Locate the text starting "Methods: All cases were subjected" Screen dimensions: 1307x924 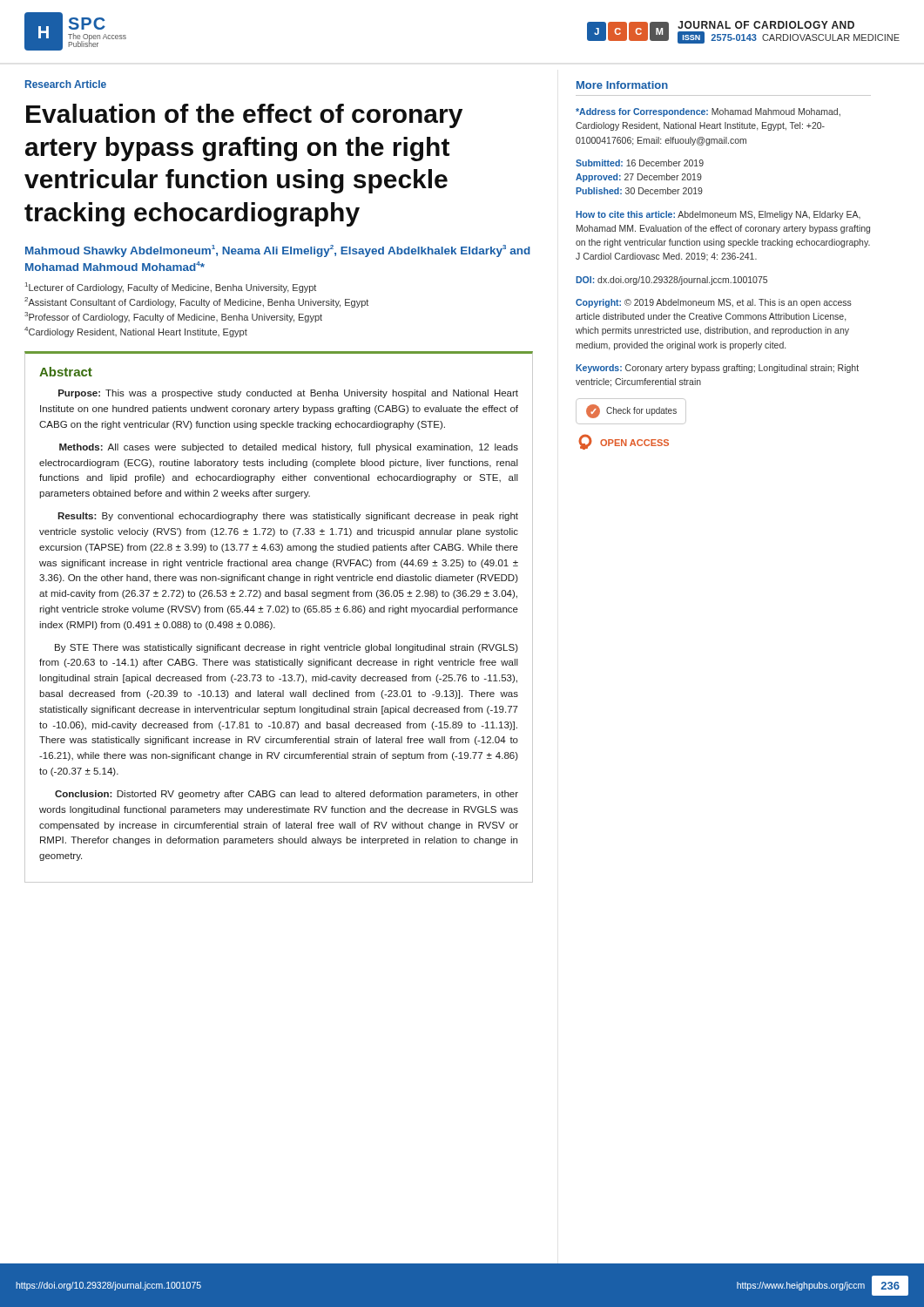point(279,470)
